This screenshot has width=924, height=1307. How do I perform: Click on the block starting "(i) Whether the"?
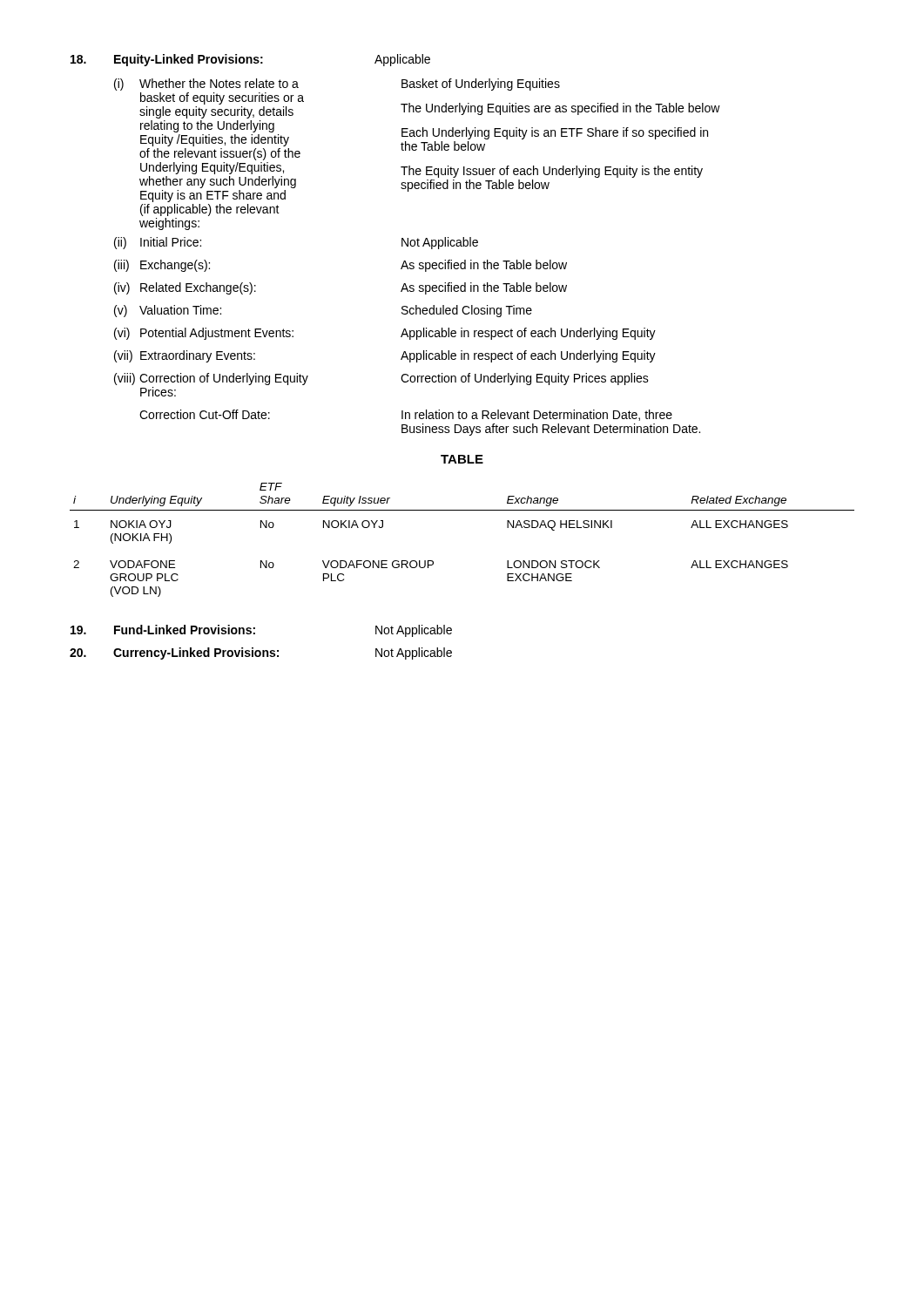click(x=462, y=153)
